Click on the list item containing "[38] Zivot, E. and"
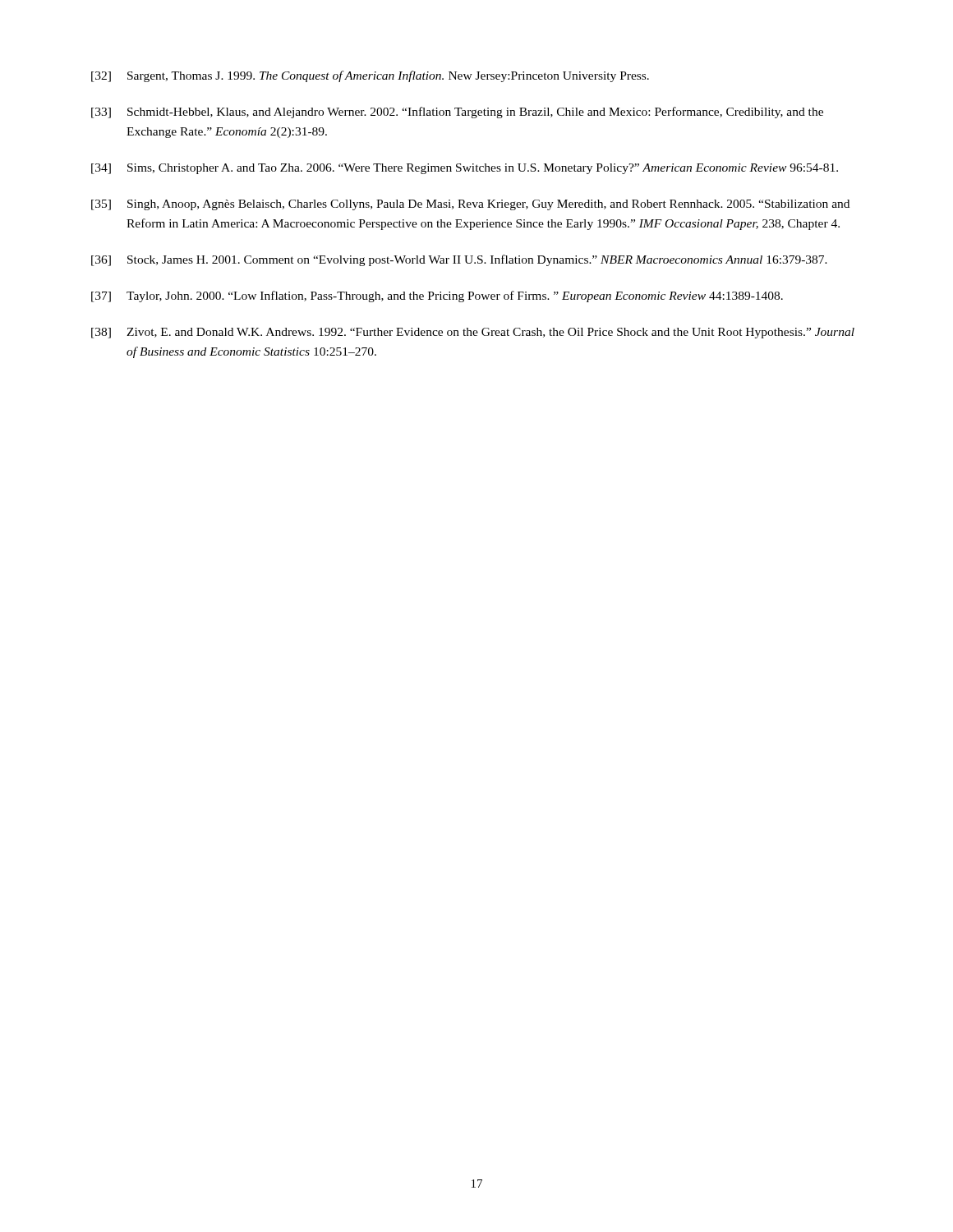The height and width of the screenshot is (1232, 953). tap(476, 342)
